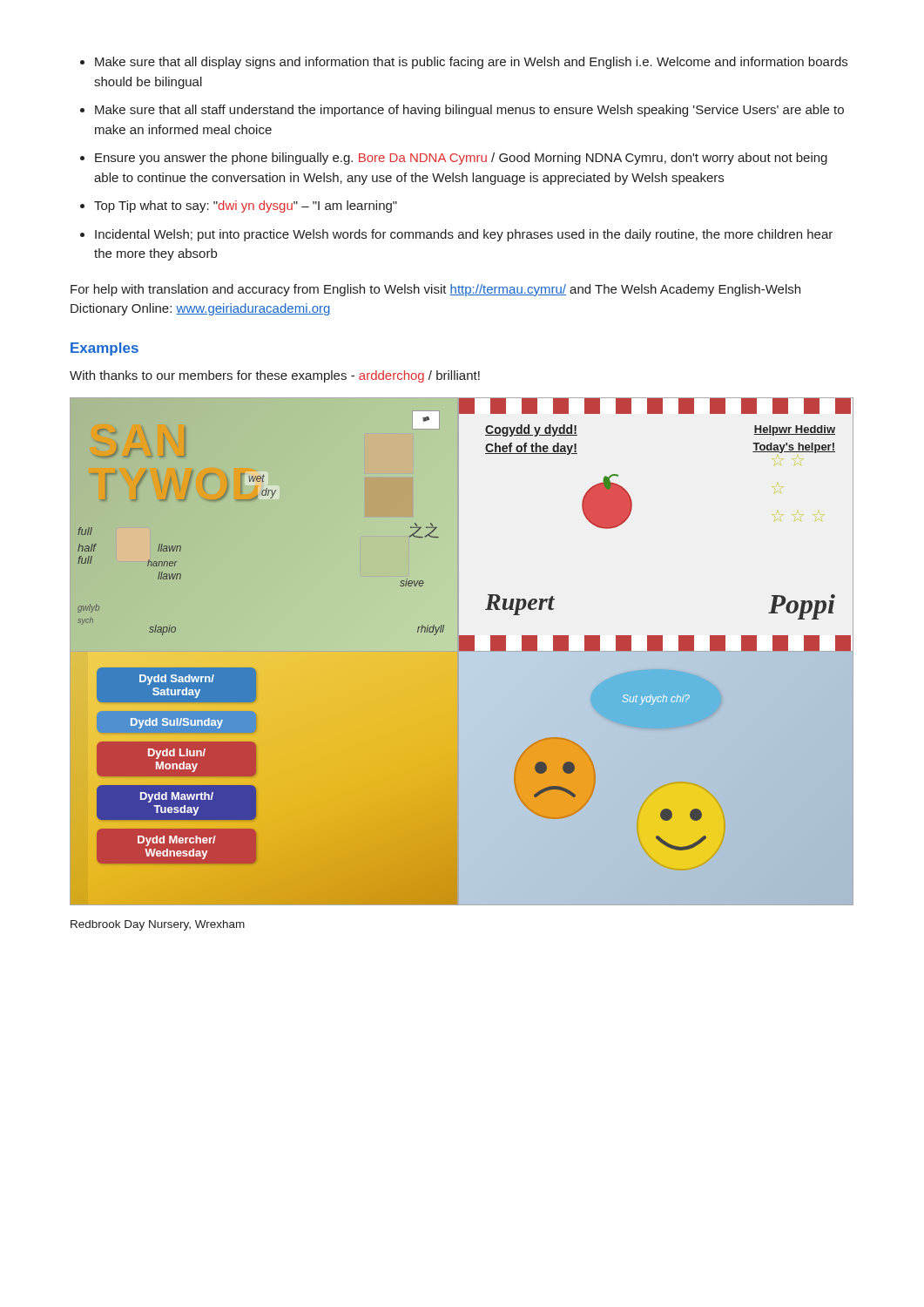Locate the photo
924x1307 pixels.
[462, 651]
